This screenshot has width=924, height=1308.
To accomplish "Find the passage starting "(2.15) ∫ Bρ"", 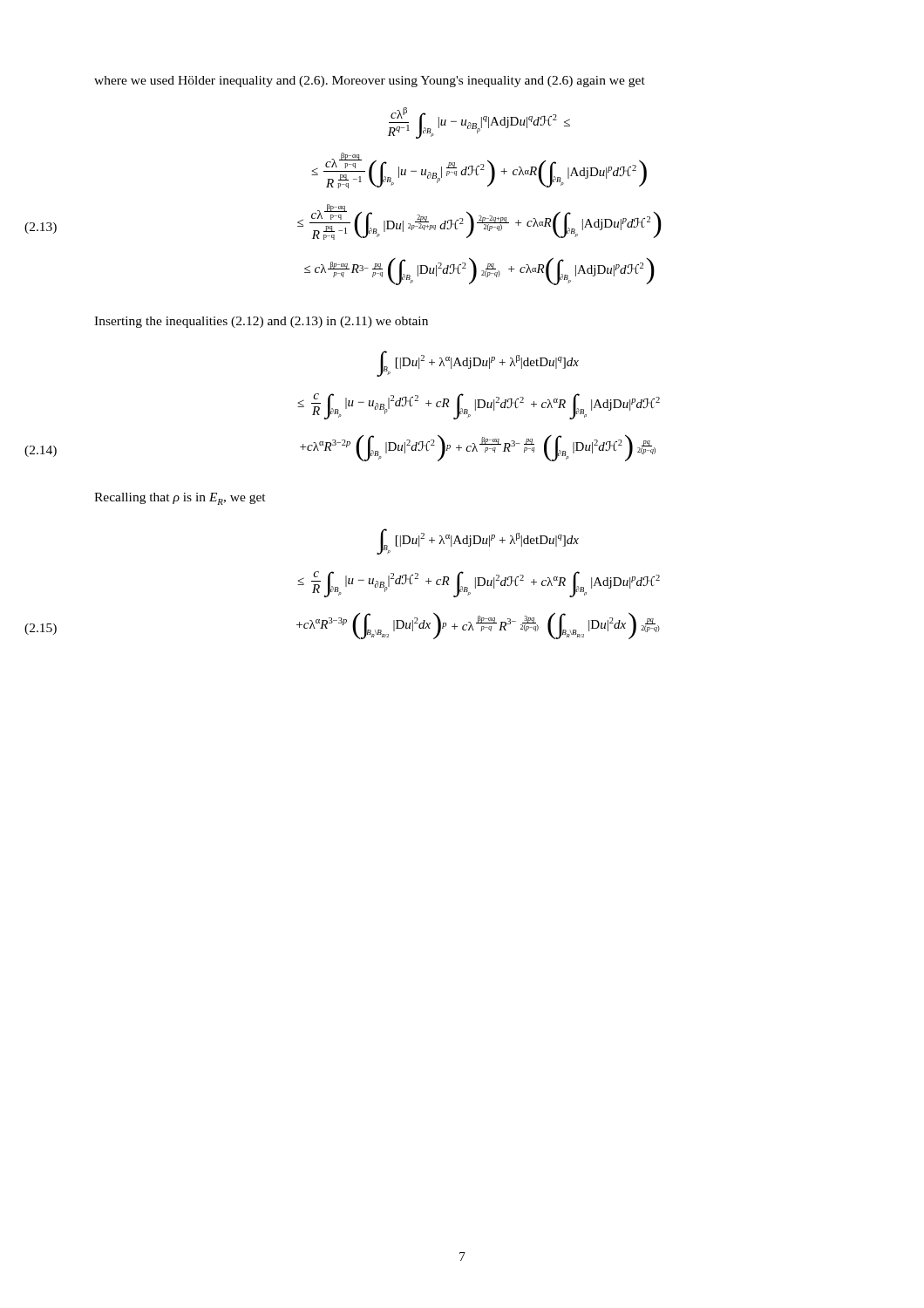I will pyautogui.click(x=479, y=582).
